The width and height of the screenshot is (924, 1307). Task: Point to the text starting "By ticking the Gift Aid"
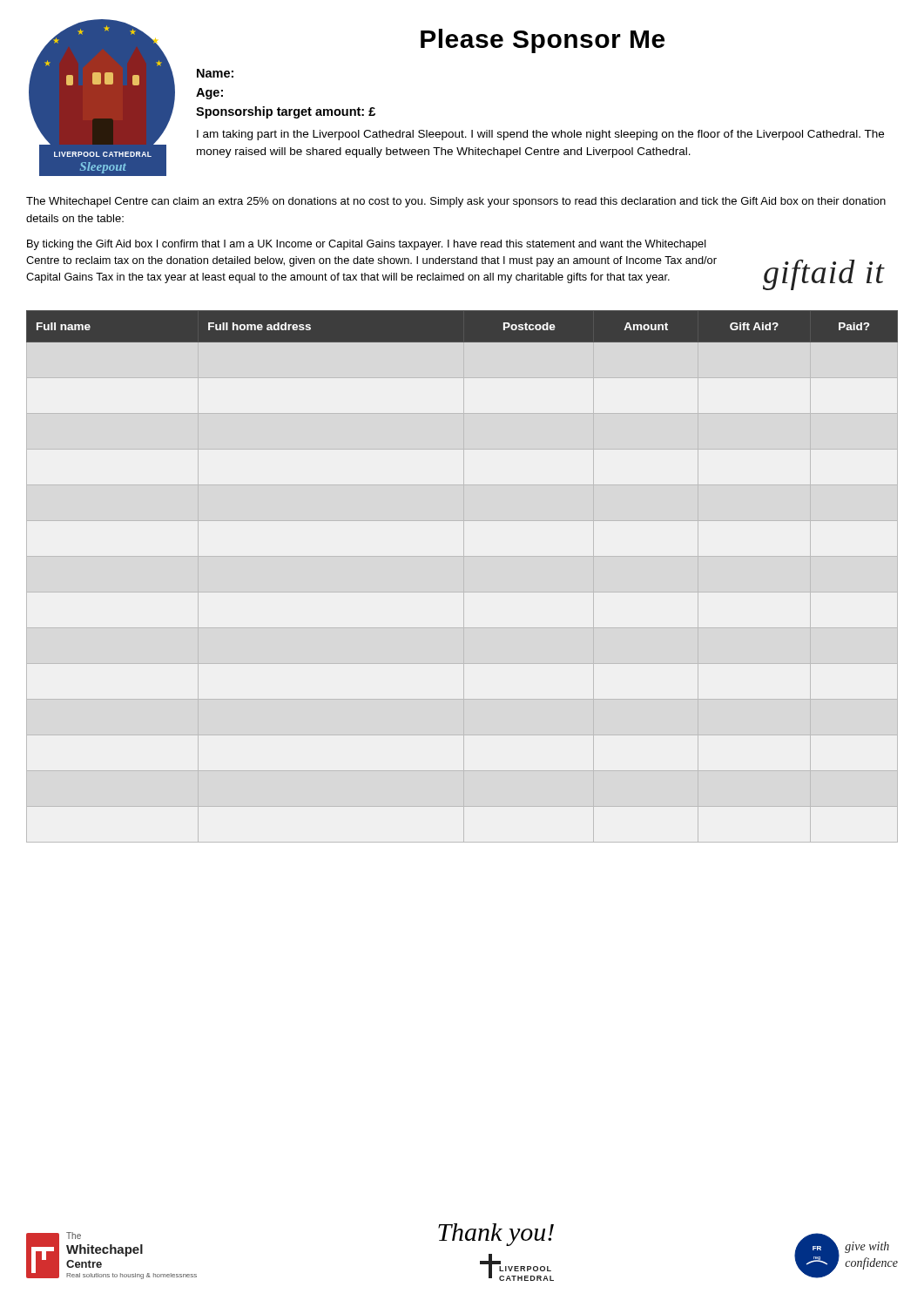pos(371,260)
